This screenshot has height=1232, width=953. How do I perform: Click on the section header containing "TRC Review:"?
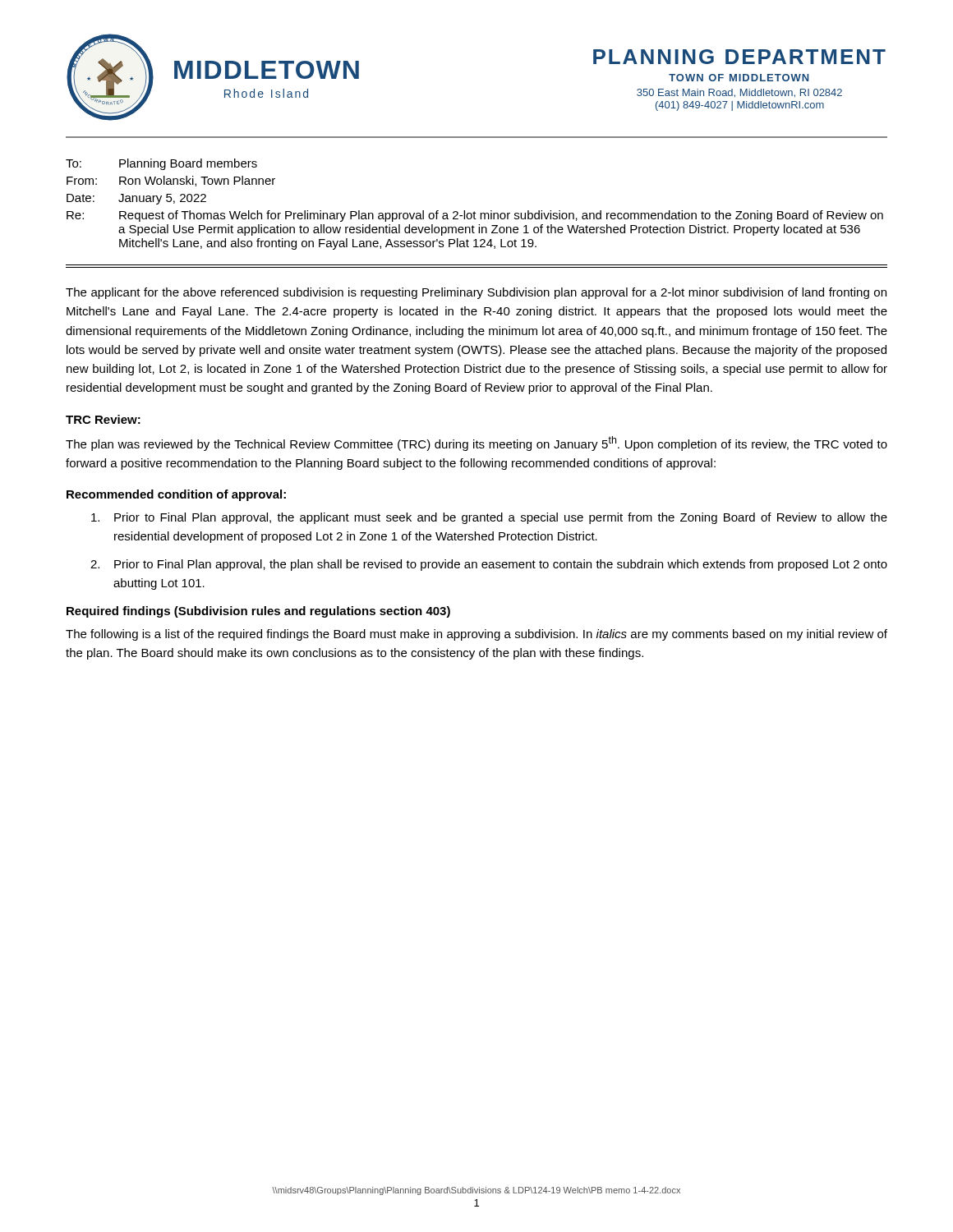[103, 419]
